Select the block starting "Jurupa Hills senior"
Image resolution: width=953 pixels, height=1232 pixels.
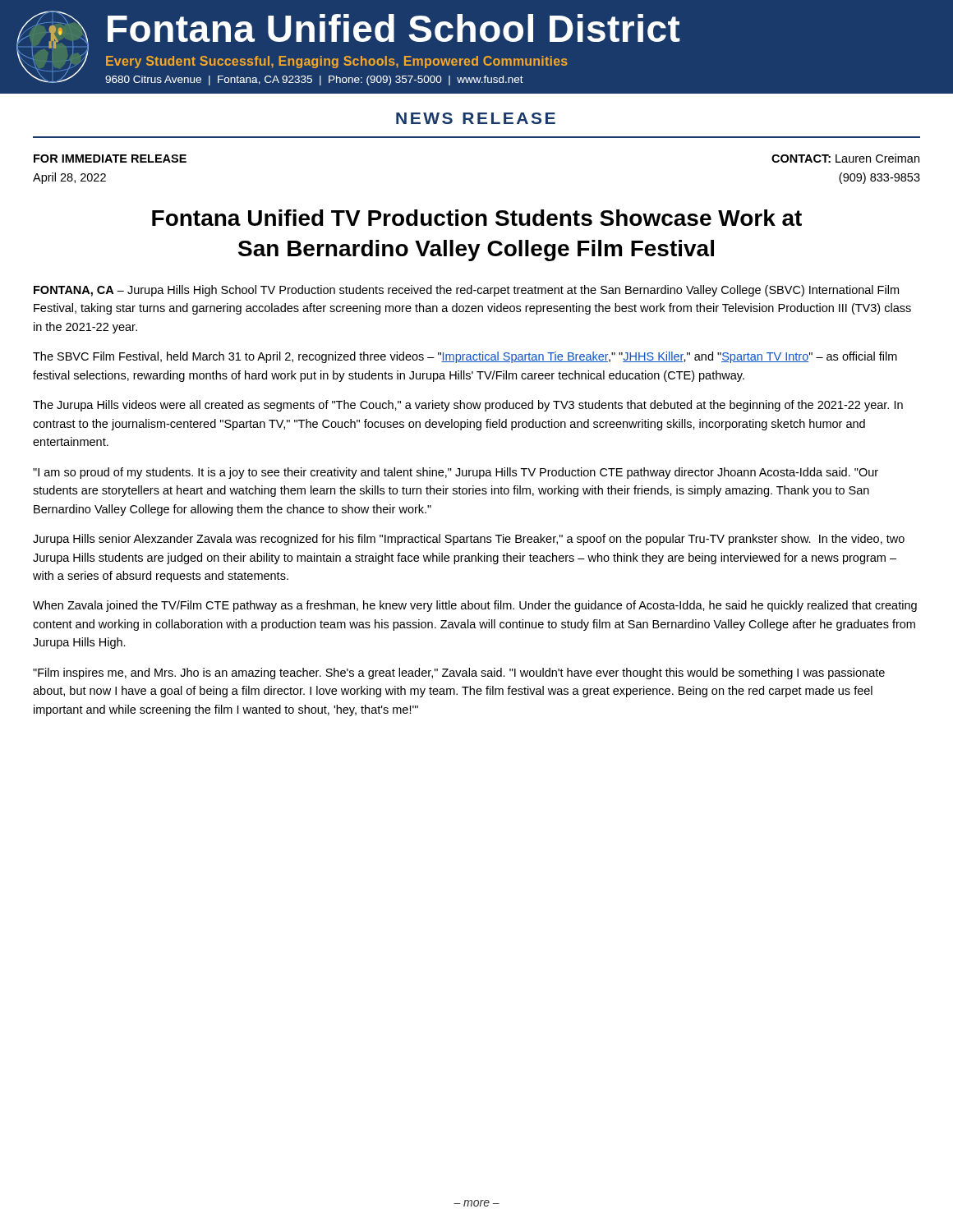[469, 557]
